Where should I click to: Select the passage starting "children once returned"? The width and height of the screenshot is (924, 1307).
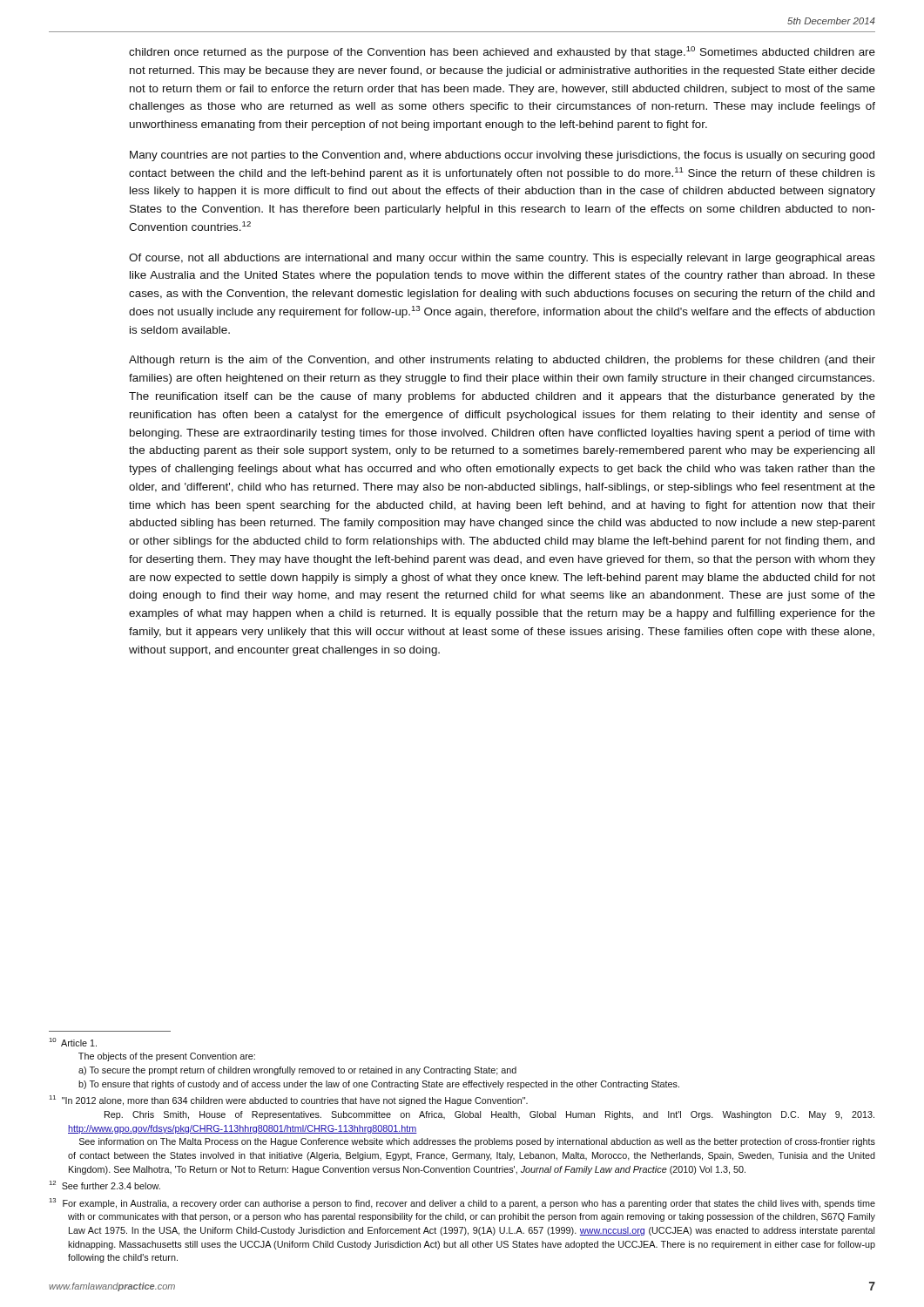tap(502, 87)
